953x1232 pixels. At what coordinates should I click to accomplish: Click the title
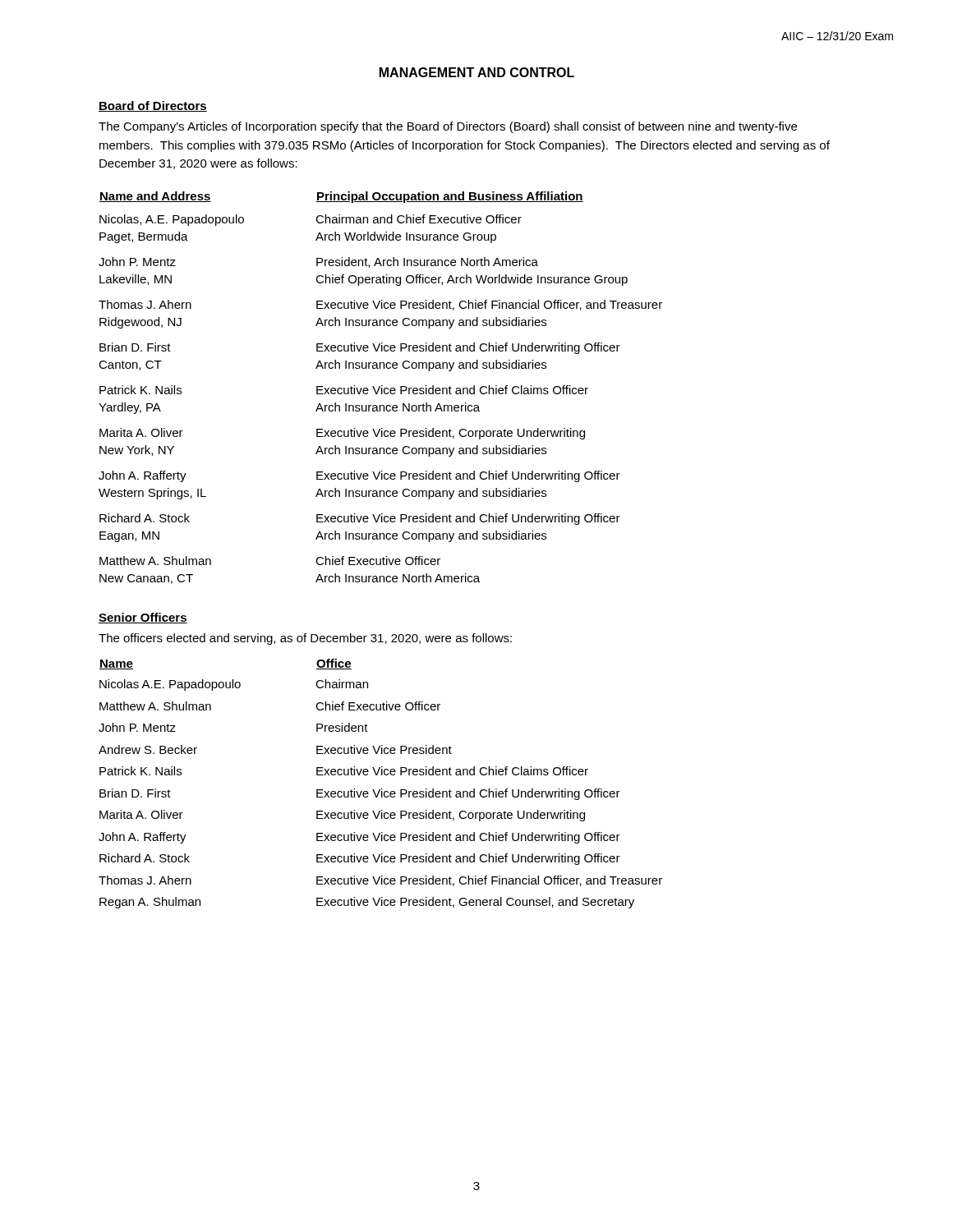point(476,73)
